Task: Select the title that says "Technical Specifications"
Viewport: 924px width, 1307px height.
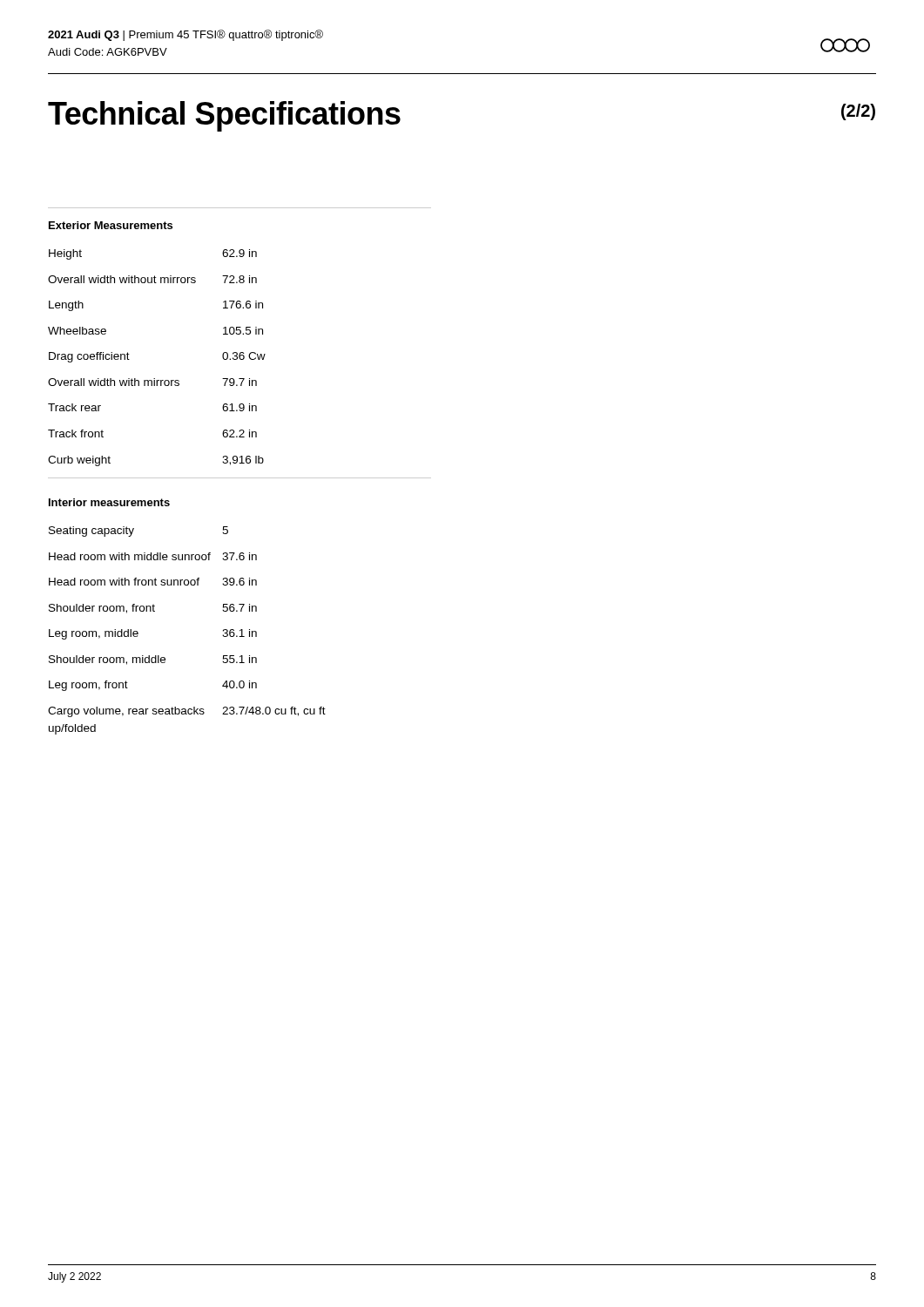Action: [x=224, y=114]
